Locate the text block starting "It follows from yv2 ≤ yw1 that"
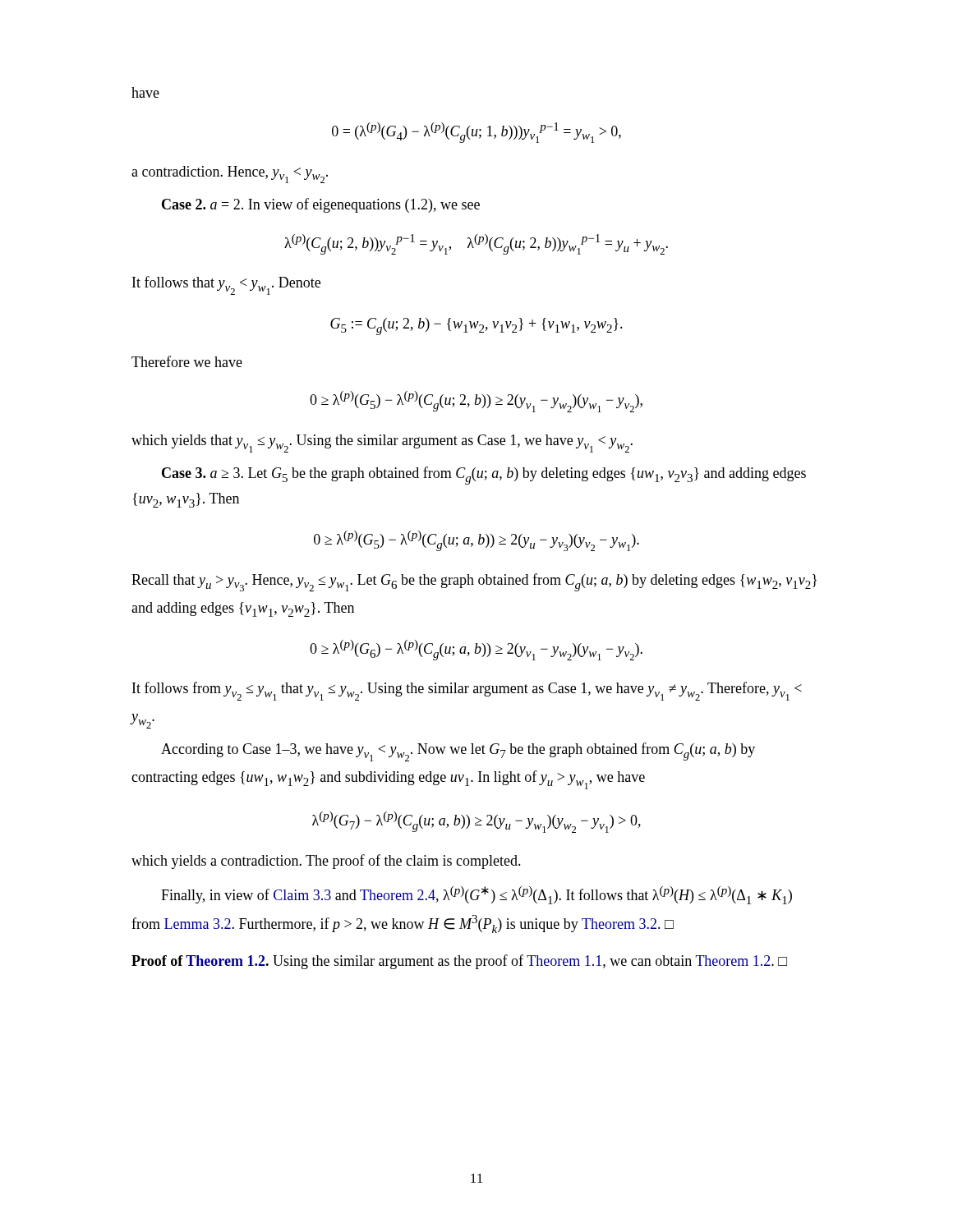 pyautogui.click(x=476, y=736)
